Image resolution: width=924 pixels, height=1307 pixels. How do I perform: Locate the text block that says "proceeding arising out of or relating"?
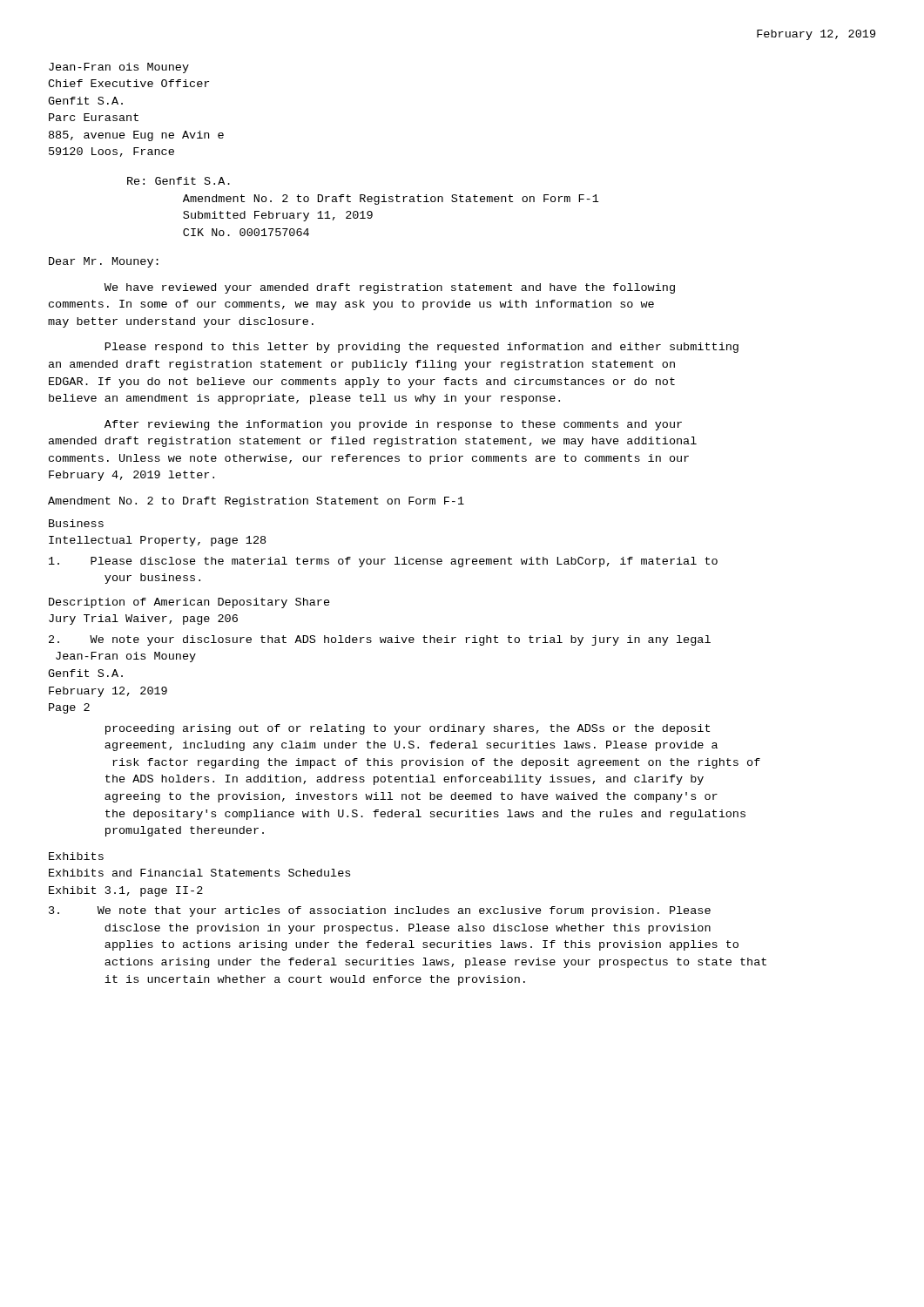404,780
